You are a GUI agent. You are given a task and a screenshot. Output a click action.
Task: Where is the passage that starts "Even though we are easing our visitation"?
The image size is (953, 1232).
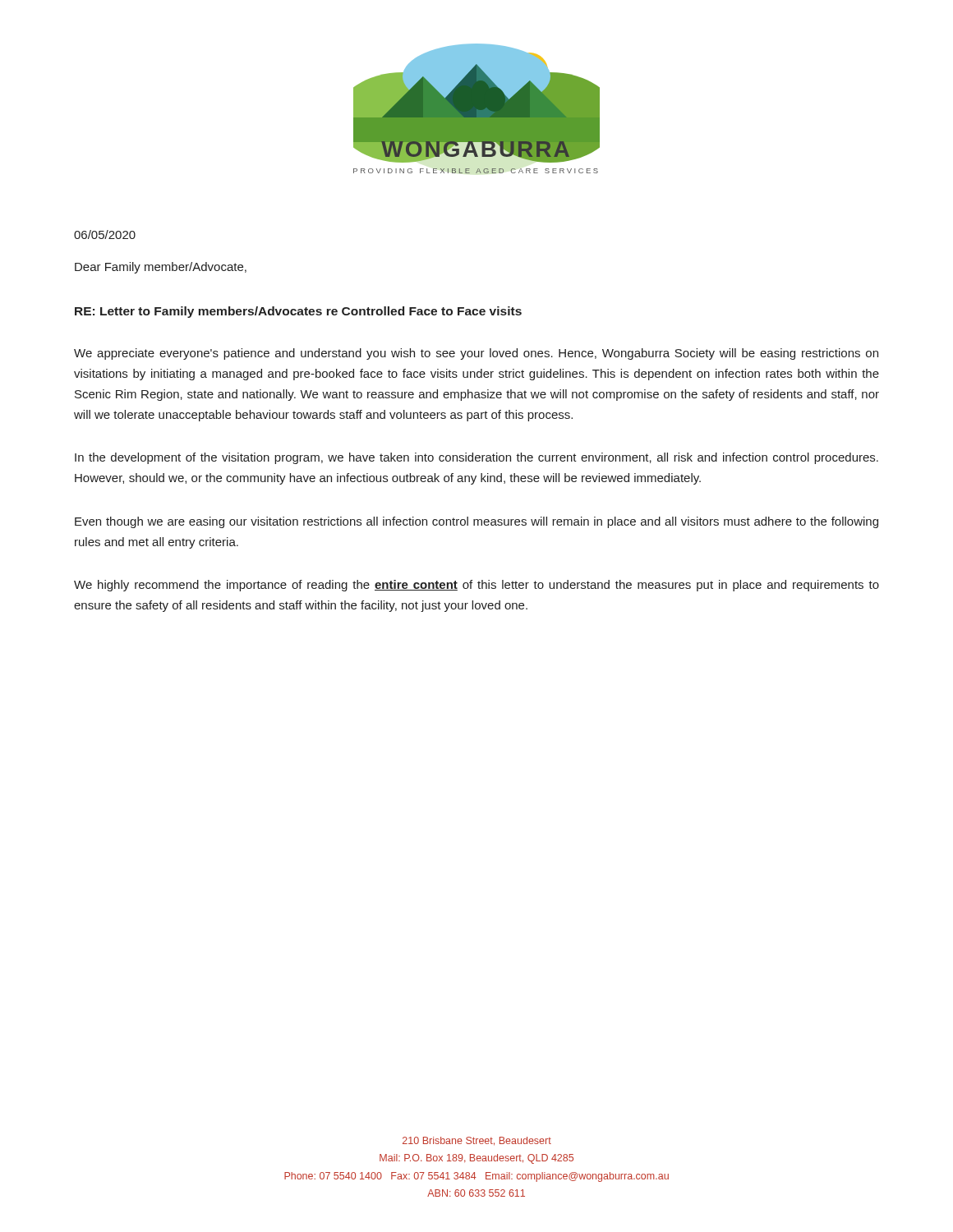point(476,531)
